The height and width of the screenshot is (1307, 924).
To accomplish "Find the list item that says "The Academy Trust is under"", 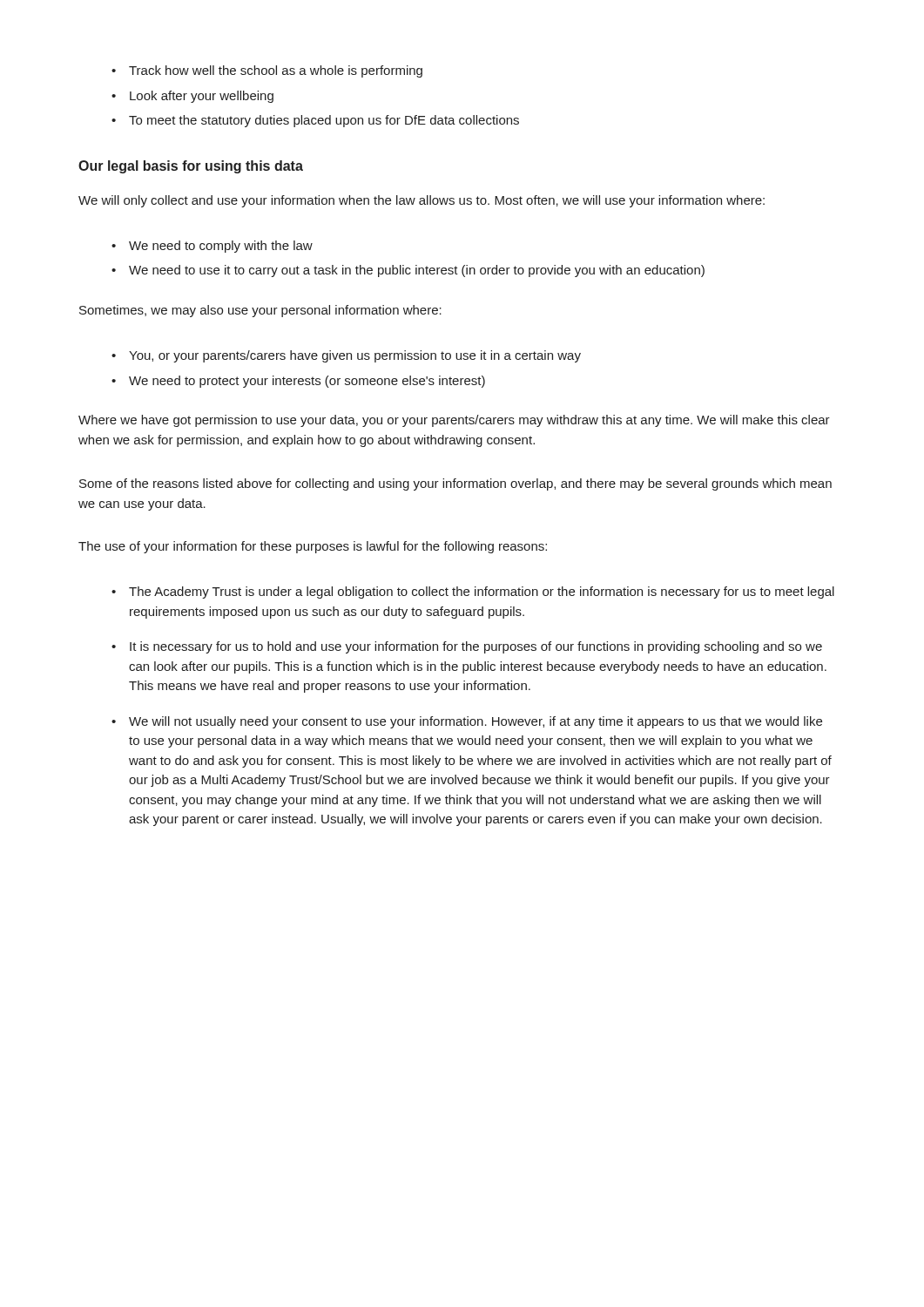I will click(471, 706).
